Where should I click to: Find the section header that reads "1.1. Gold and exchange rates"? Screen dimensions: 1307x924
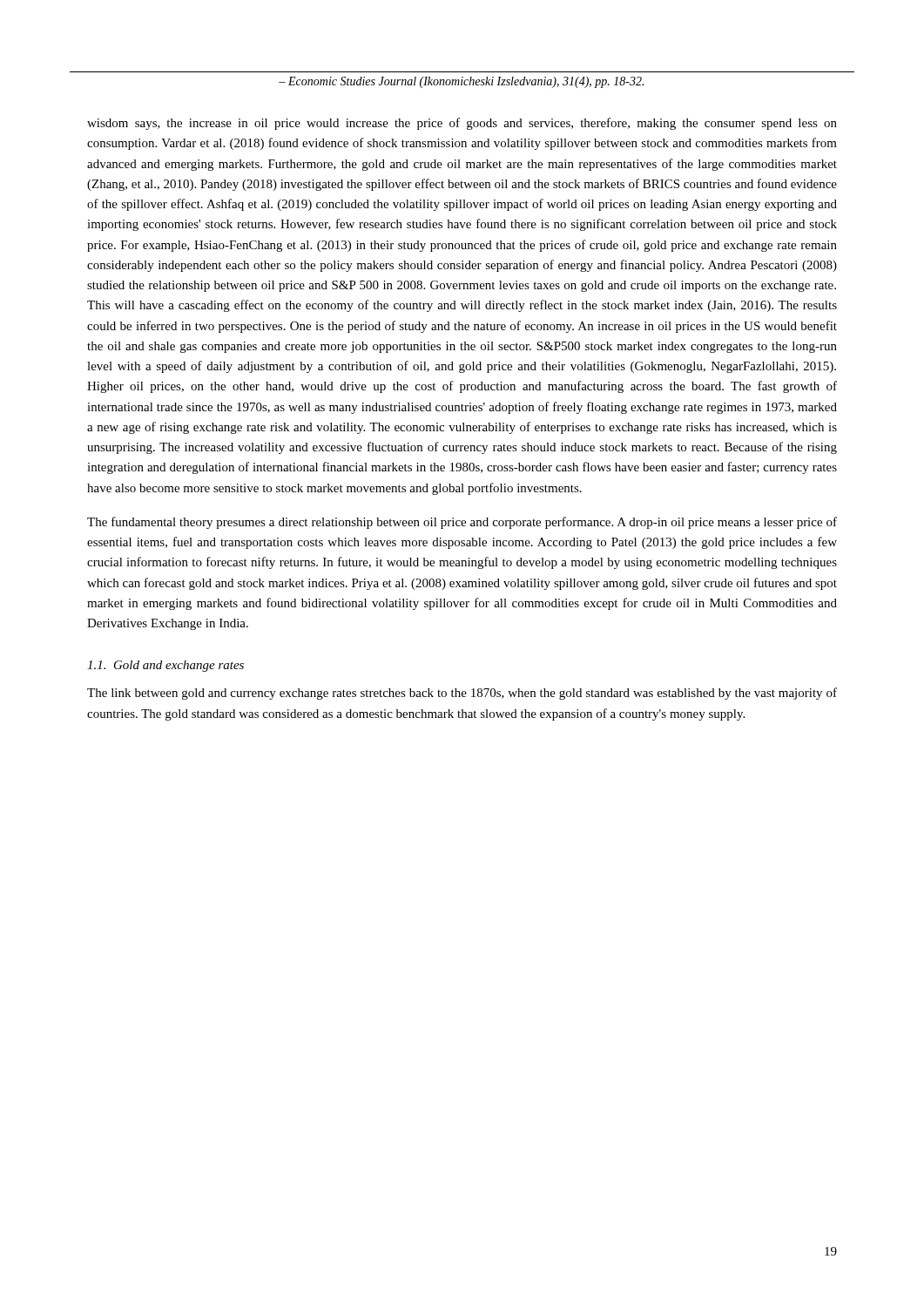pos(166,665)
